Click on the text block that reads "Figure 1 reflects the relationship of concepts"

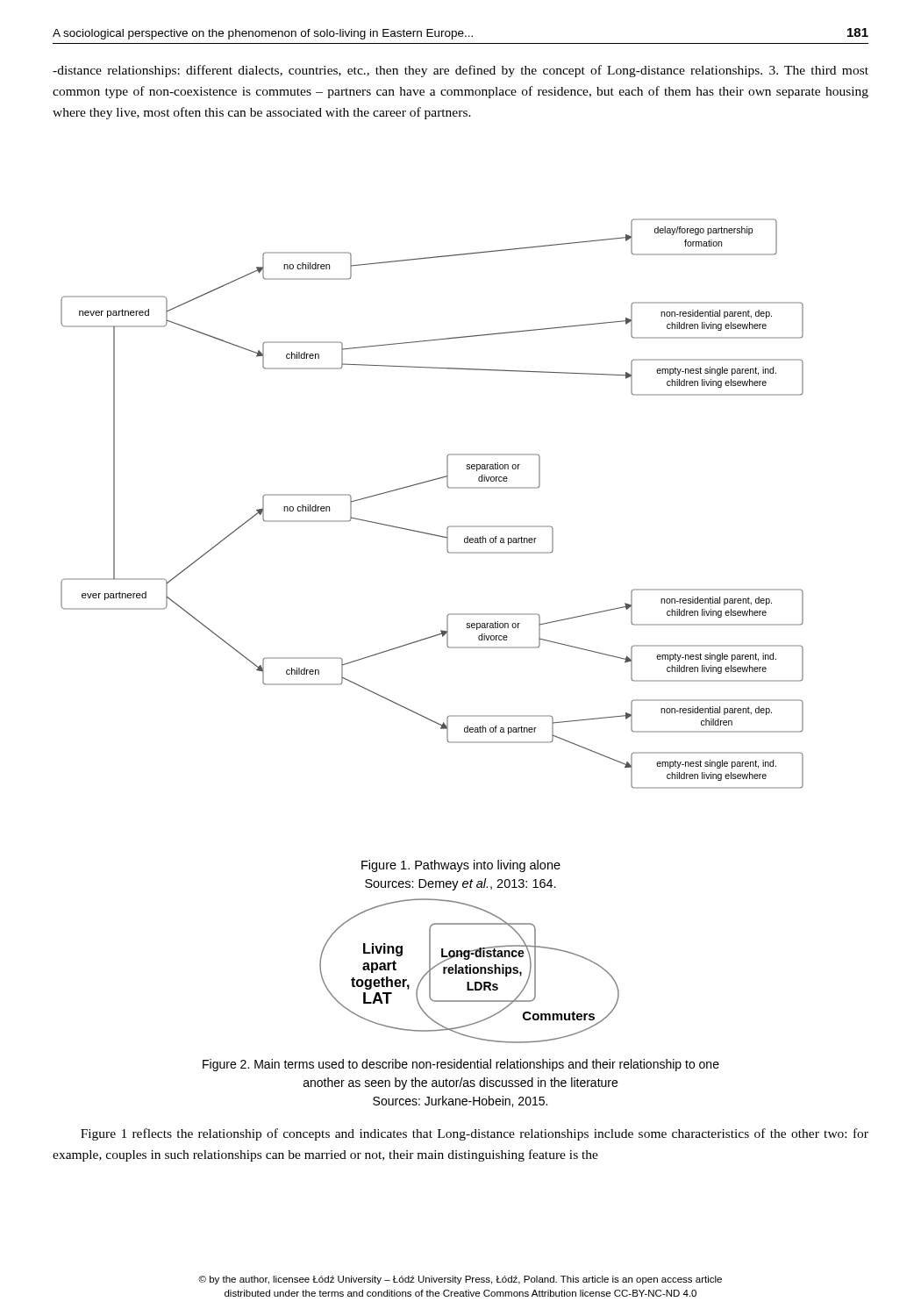460,1144
